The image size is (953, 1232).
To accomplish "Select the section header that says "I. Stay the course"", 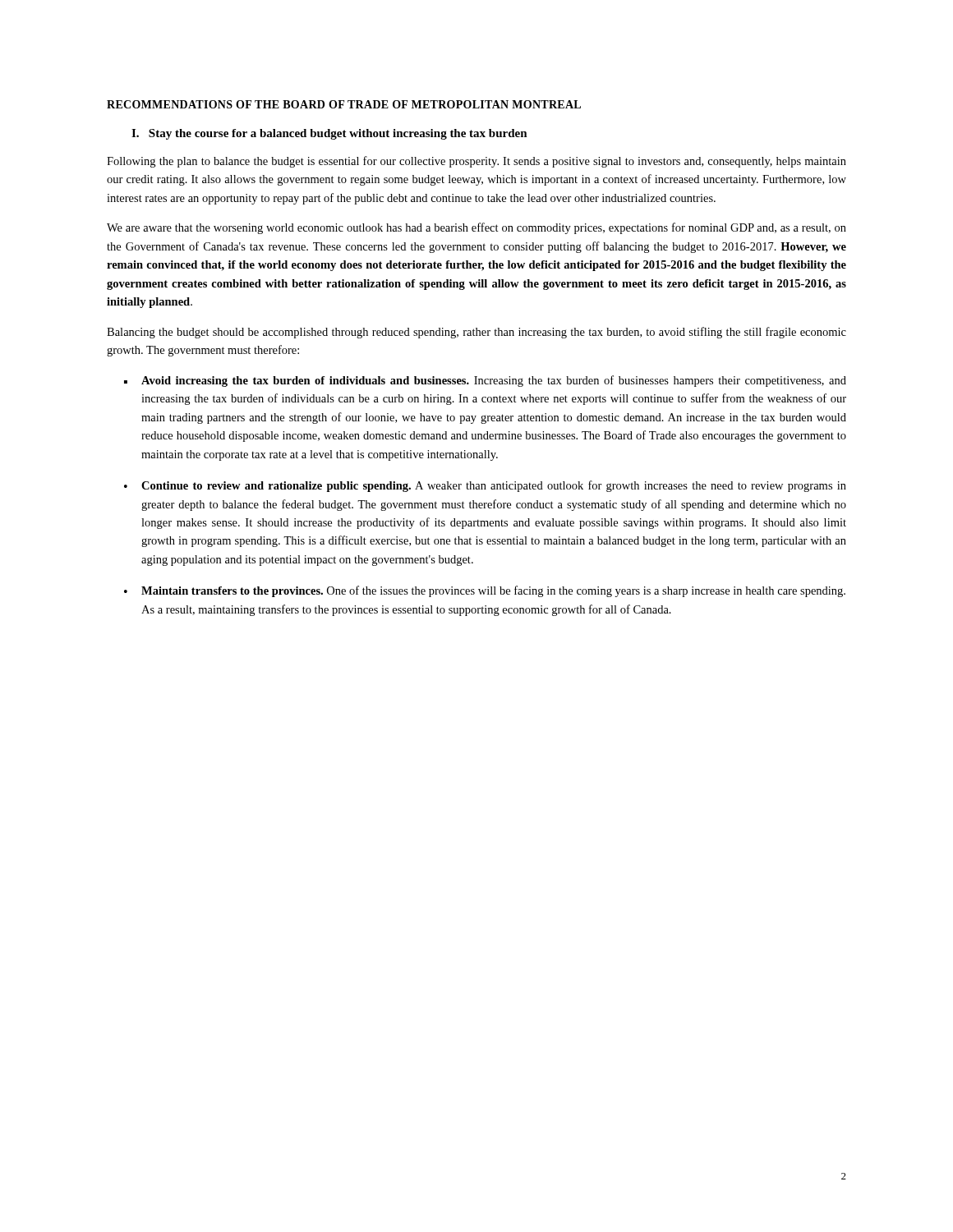I will coord(329,133).
